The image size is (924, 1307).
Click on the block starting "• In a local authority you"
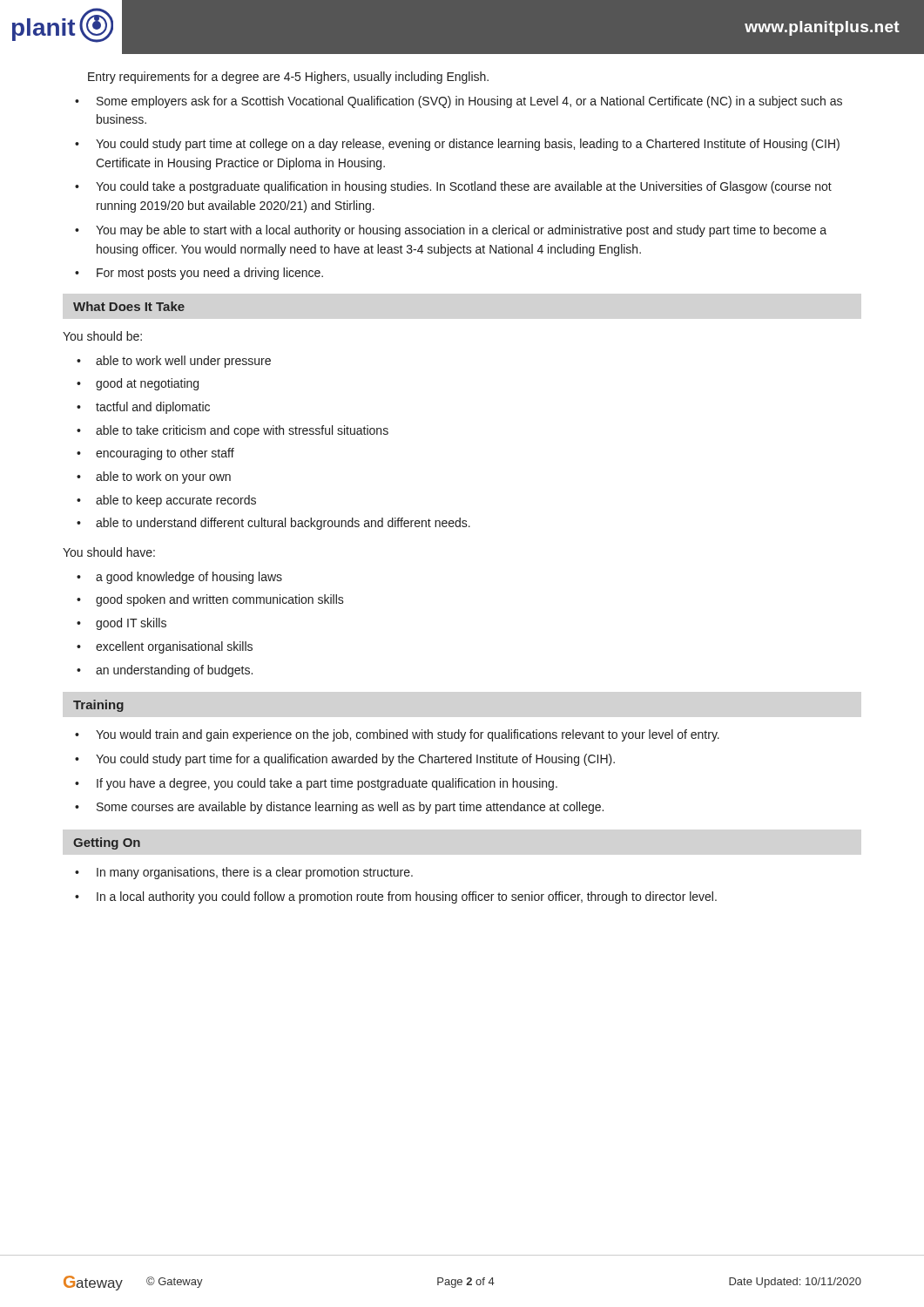(390, 897)
